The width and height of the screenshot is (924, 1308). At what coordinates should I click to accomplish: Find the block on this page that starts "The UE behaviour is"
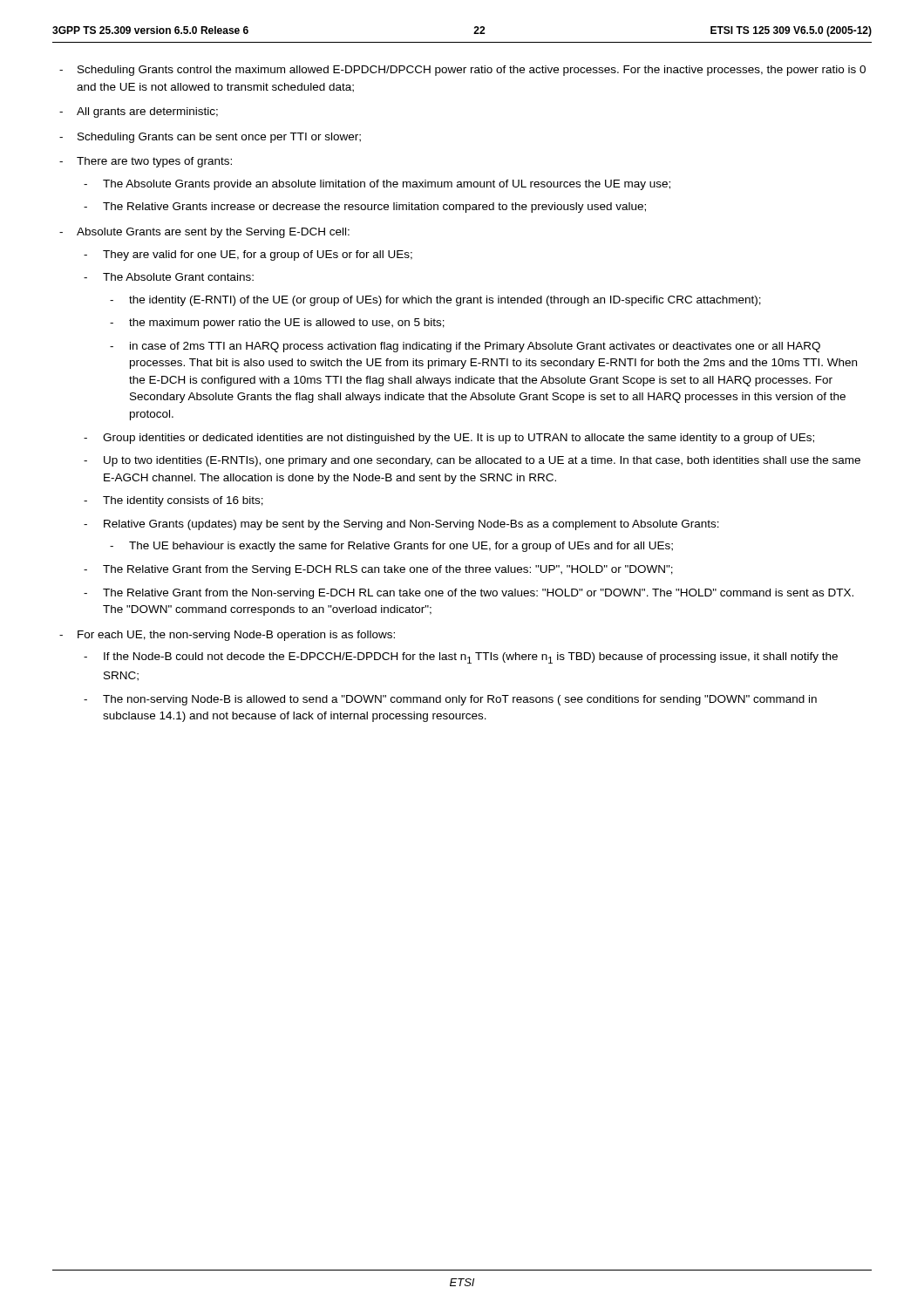pyautogui.click(x=401, y=546)
